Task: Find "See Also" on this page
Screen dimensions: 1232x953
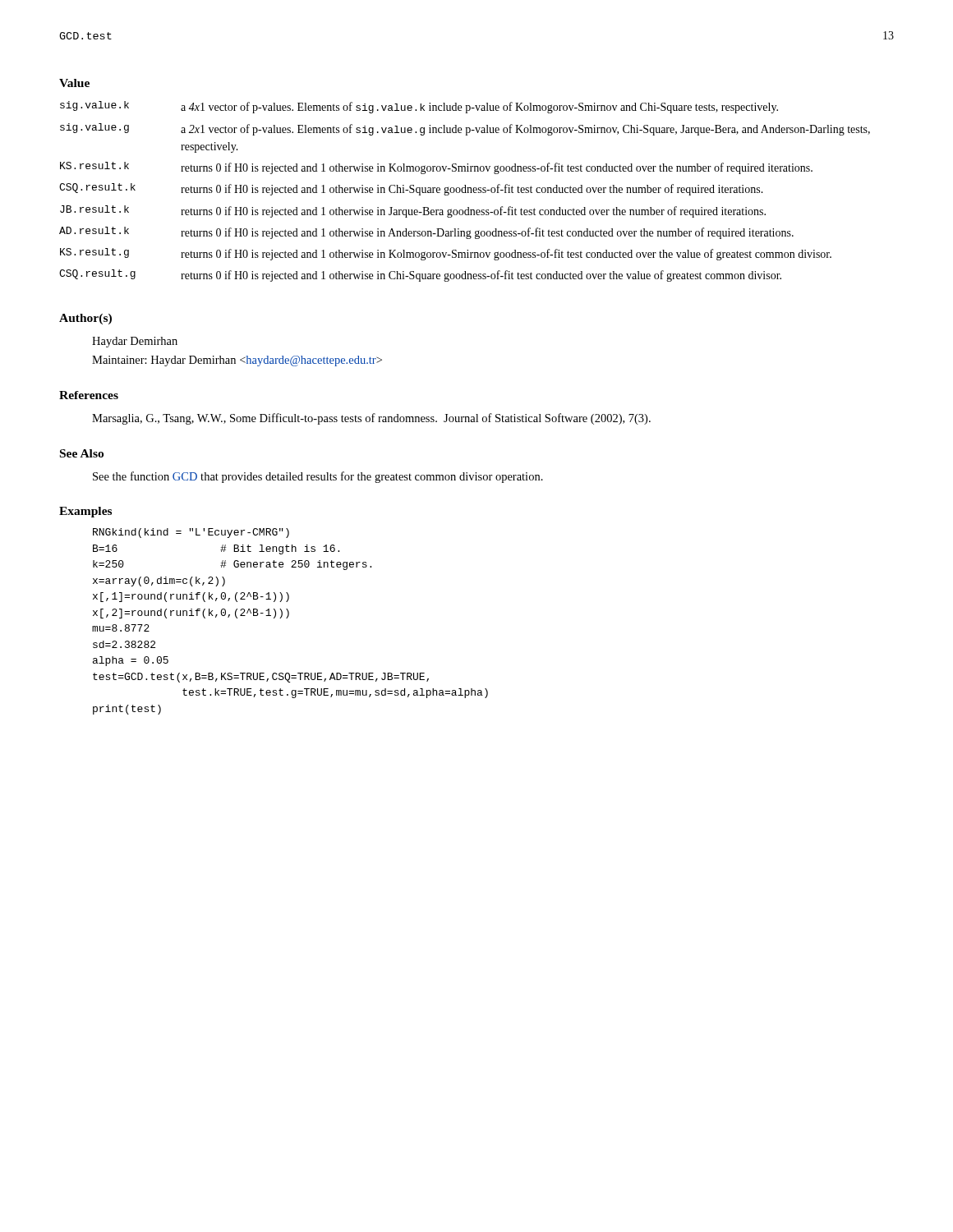Action: (82, 453)
